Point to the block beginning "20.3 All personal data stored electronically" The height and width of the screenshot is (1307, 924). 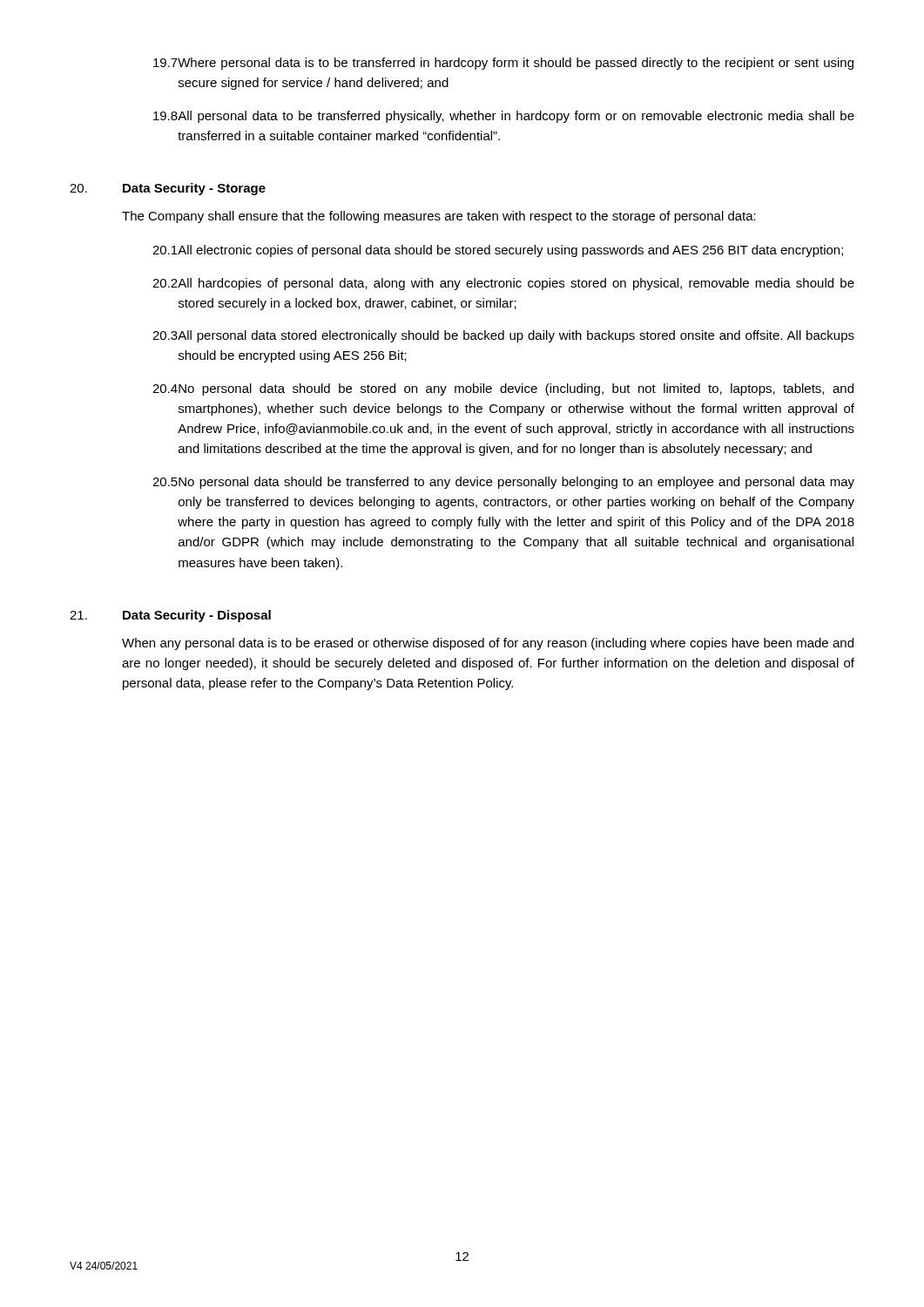[x=462, y=345]
